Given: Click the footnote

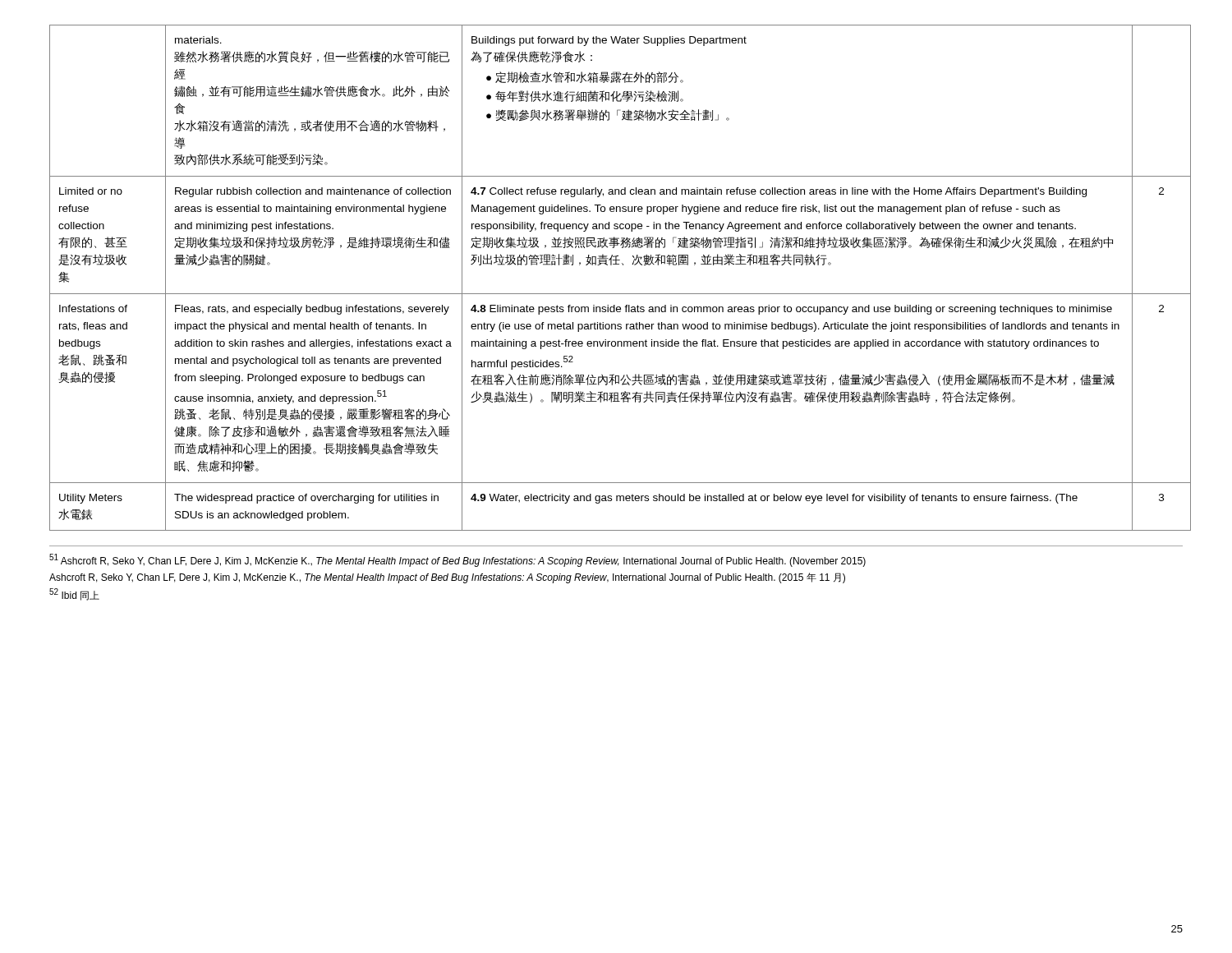Looking at the screenshot, I should pyautogui.click(x=458, y=577).
